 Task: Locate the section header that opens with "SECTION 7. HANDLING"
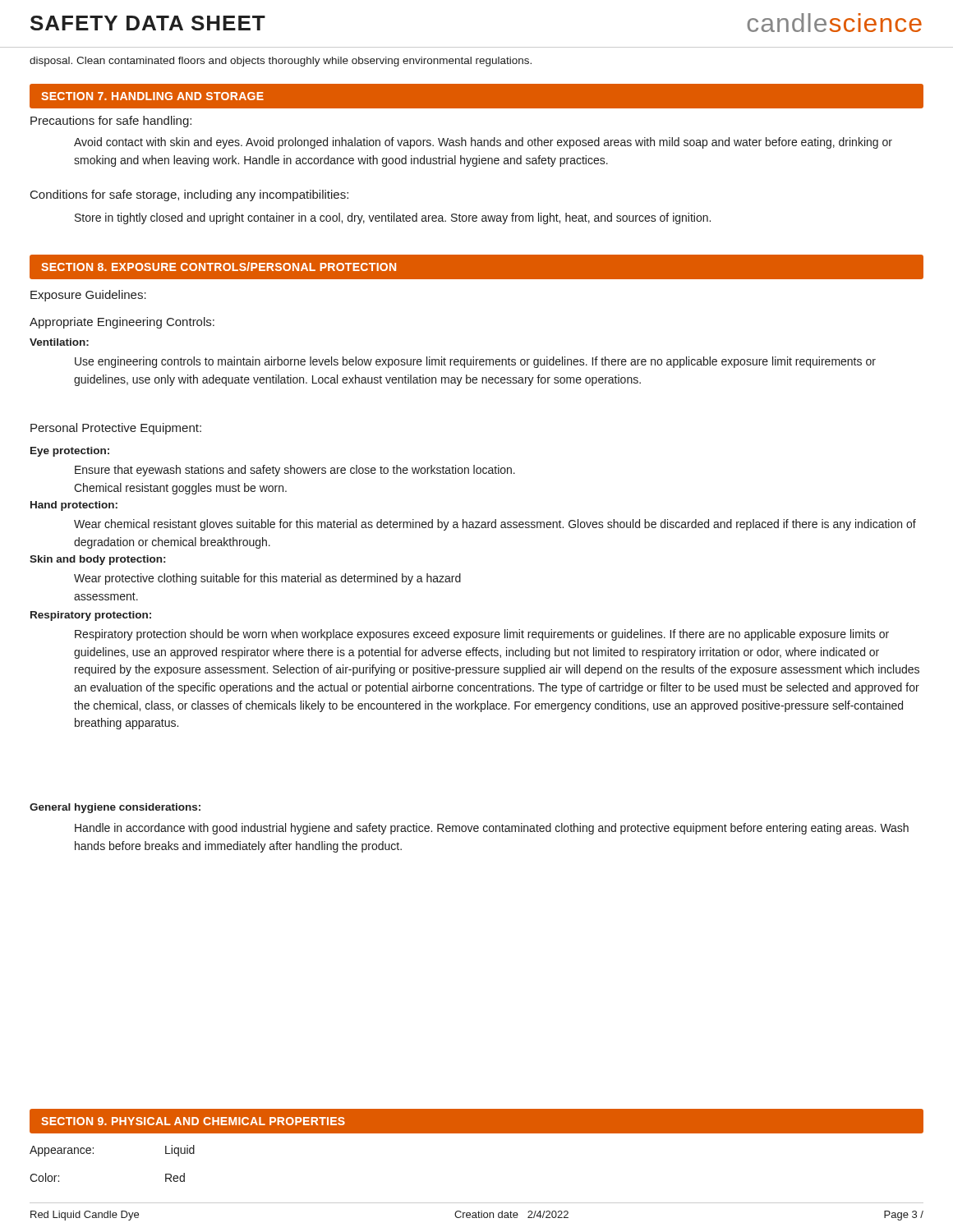476,96
